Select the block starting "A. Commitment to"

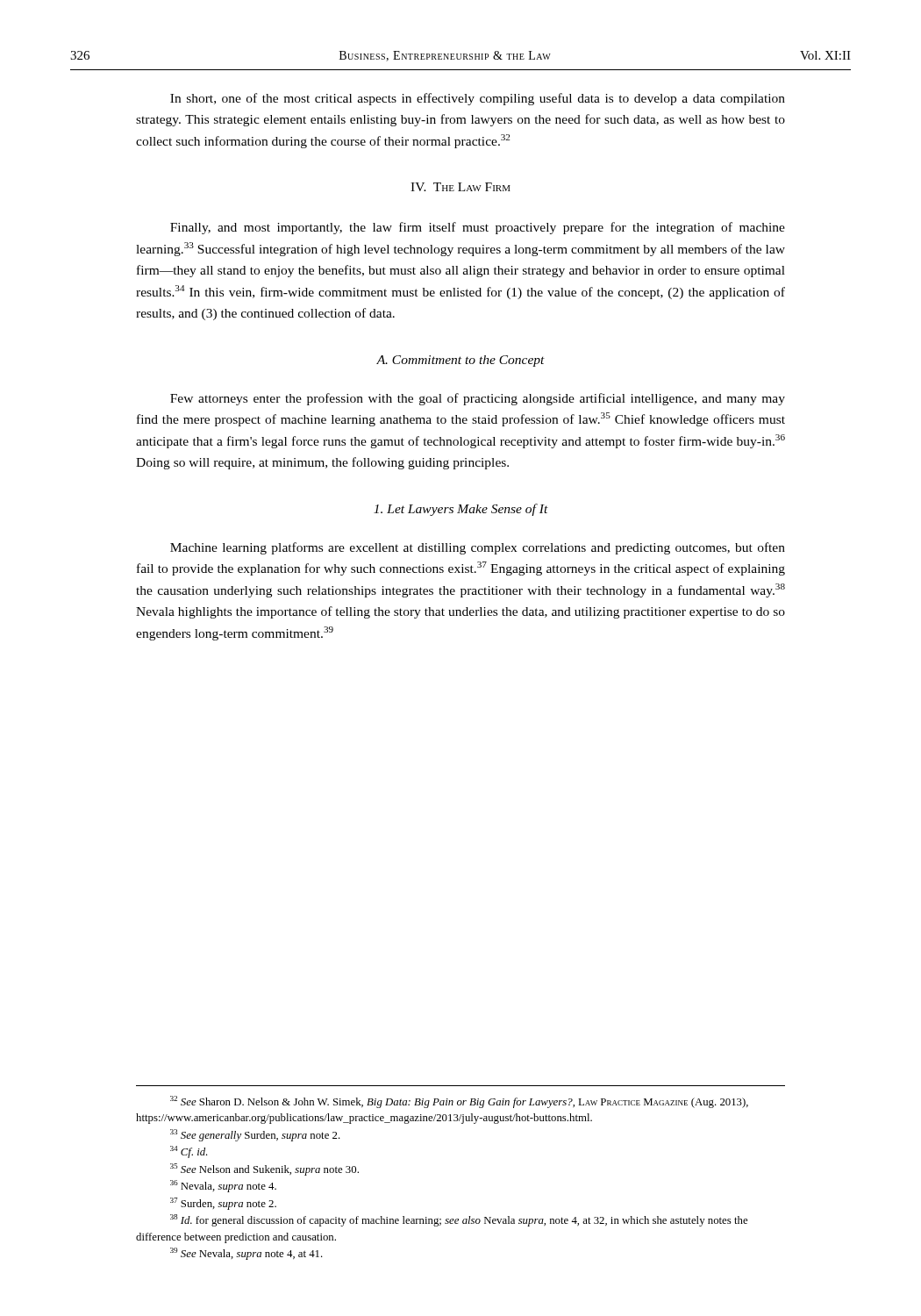click(x=460, y=359)
